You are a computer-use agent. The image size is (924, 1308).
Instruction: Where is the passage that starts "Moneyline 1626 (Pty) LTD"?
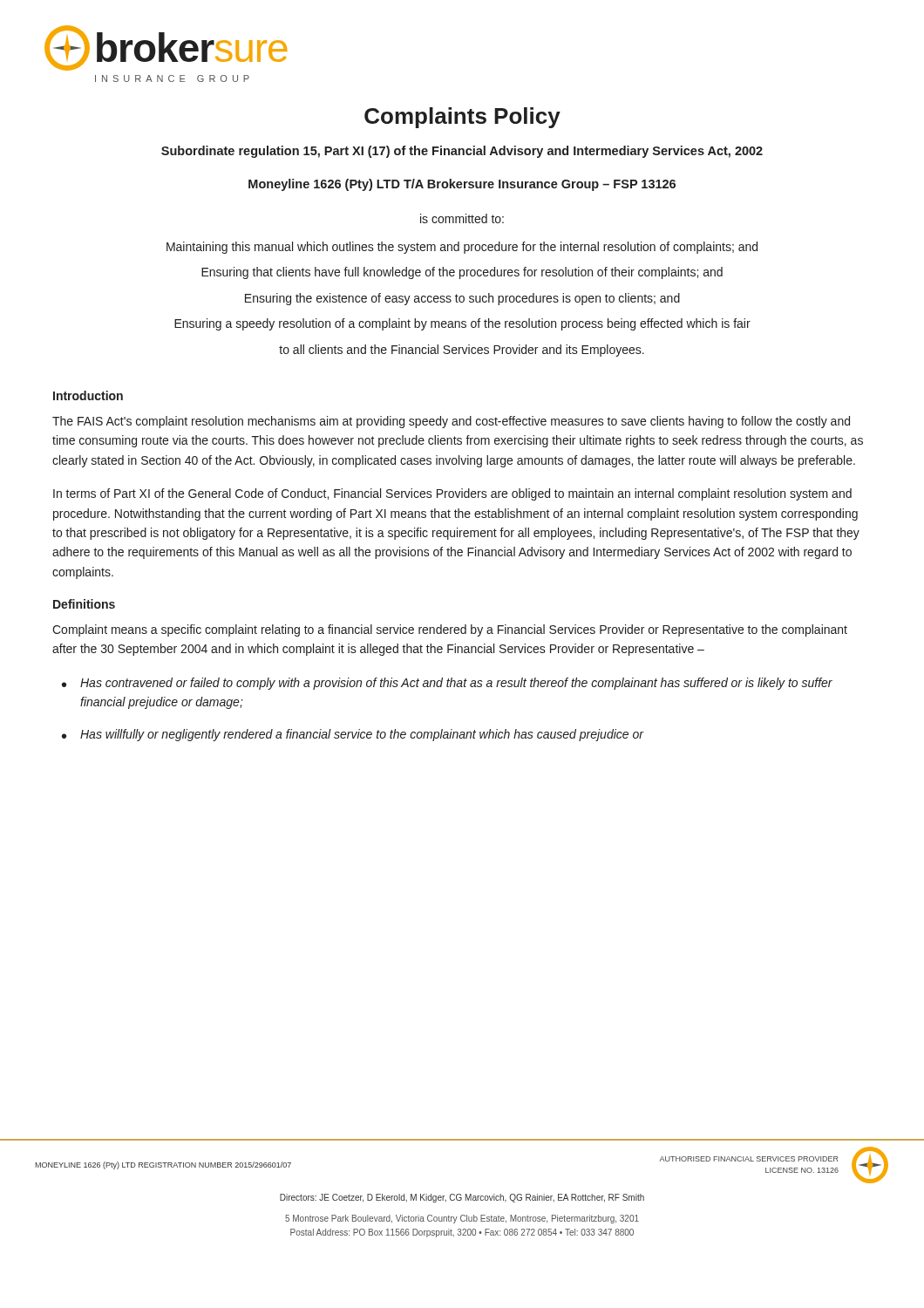[x=462, y=184]
